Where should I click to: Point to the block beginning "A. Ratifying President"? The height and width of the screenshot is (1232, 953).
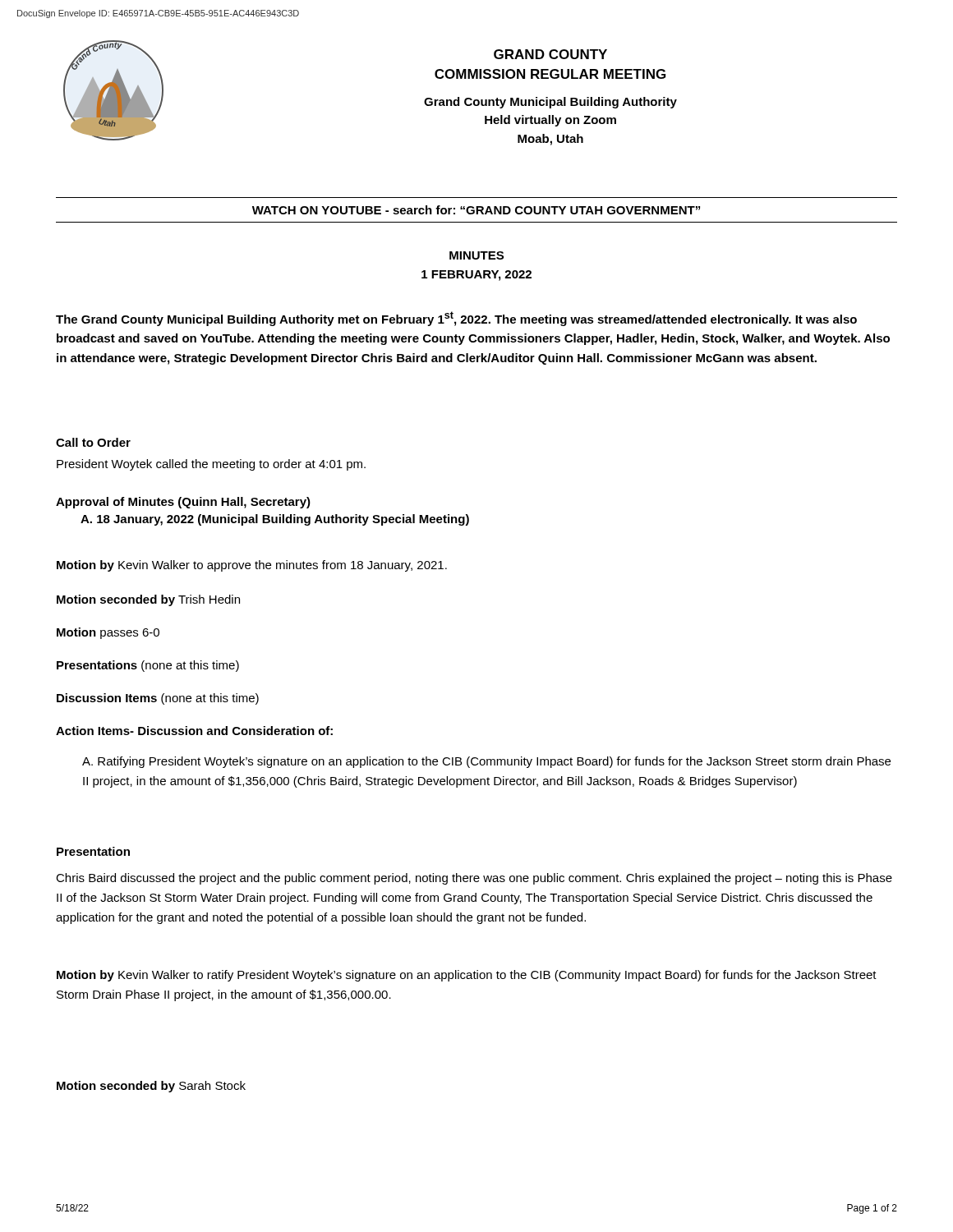487,771
